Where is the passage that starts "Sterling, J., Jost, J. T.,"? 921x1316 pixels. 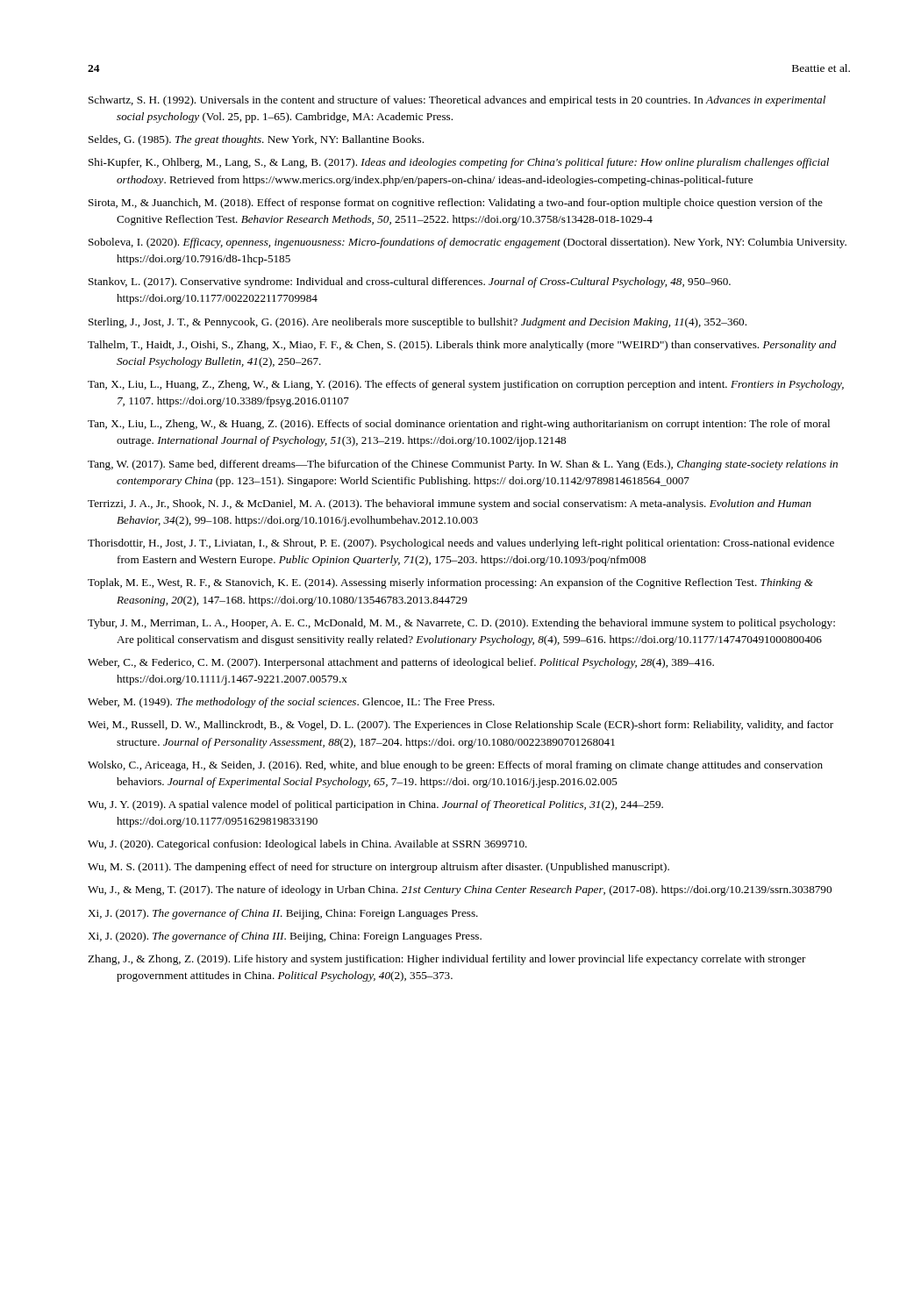(x=417, y=321)
